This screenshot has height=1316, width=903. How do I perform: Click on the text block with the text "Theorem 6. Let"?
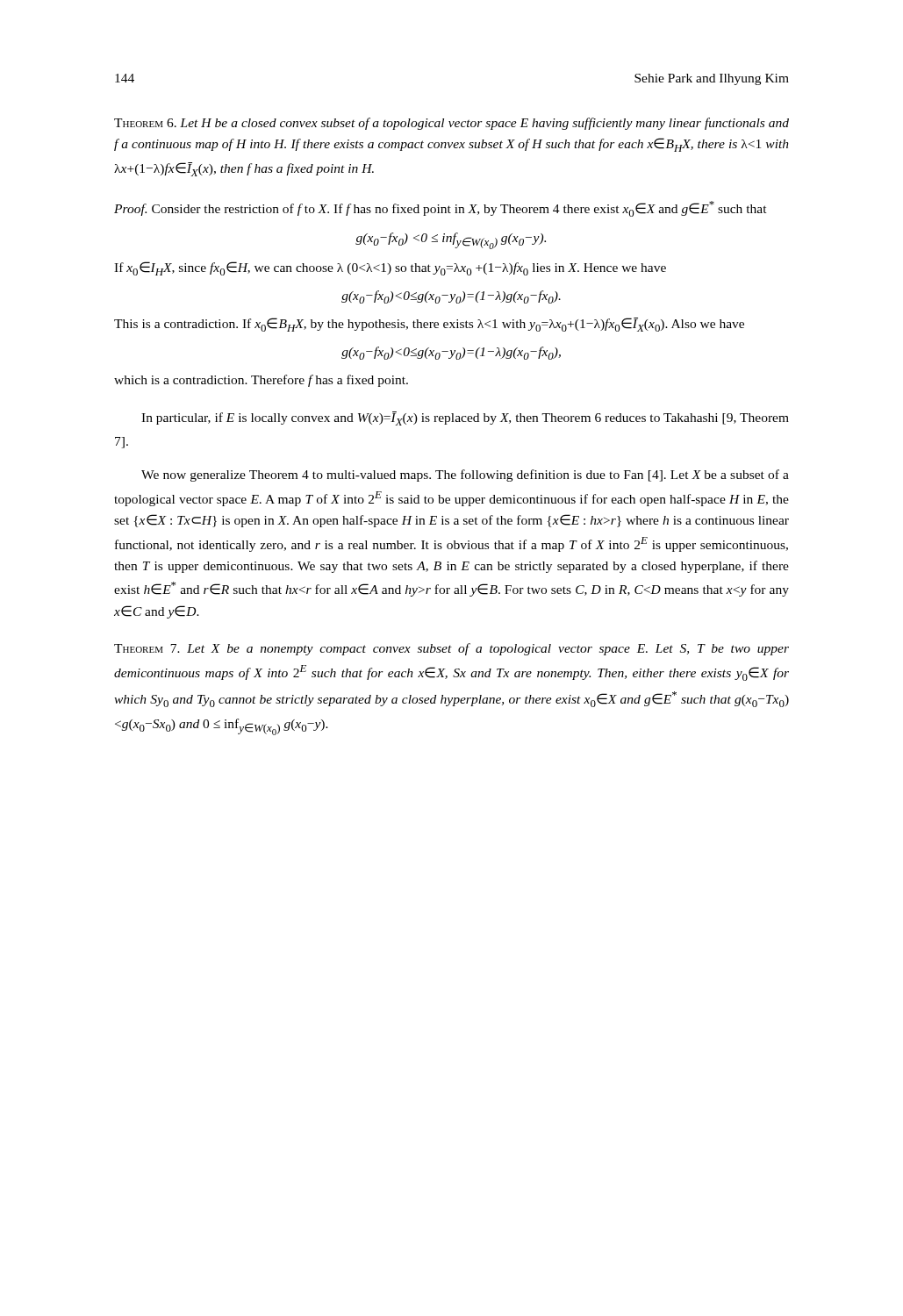pyautogui.click(x=452, y=147)
